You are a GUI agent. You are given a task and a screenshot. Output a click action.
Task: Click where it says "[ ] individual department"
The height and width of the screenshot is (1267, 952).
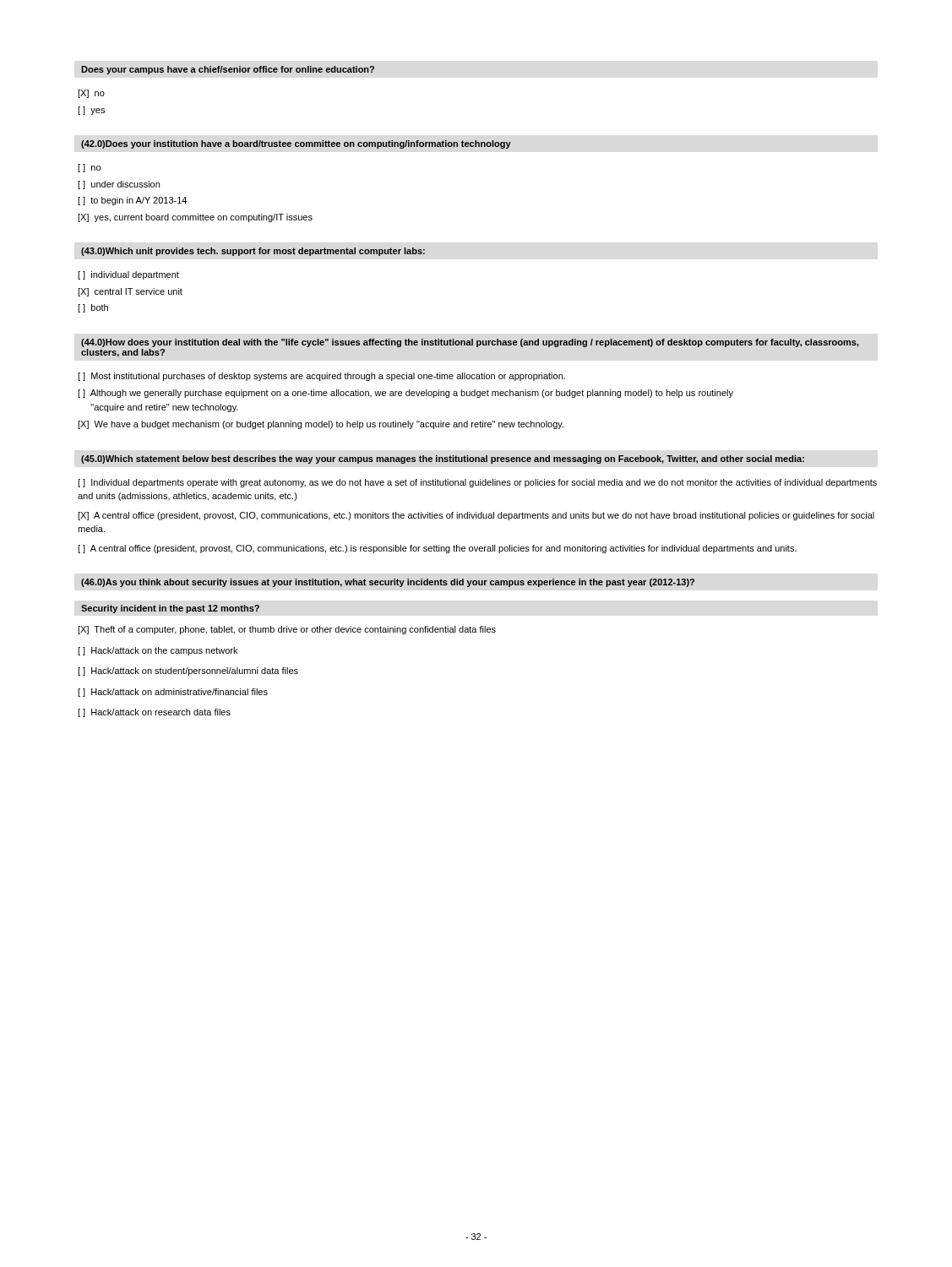click(128, 275)
